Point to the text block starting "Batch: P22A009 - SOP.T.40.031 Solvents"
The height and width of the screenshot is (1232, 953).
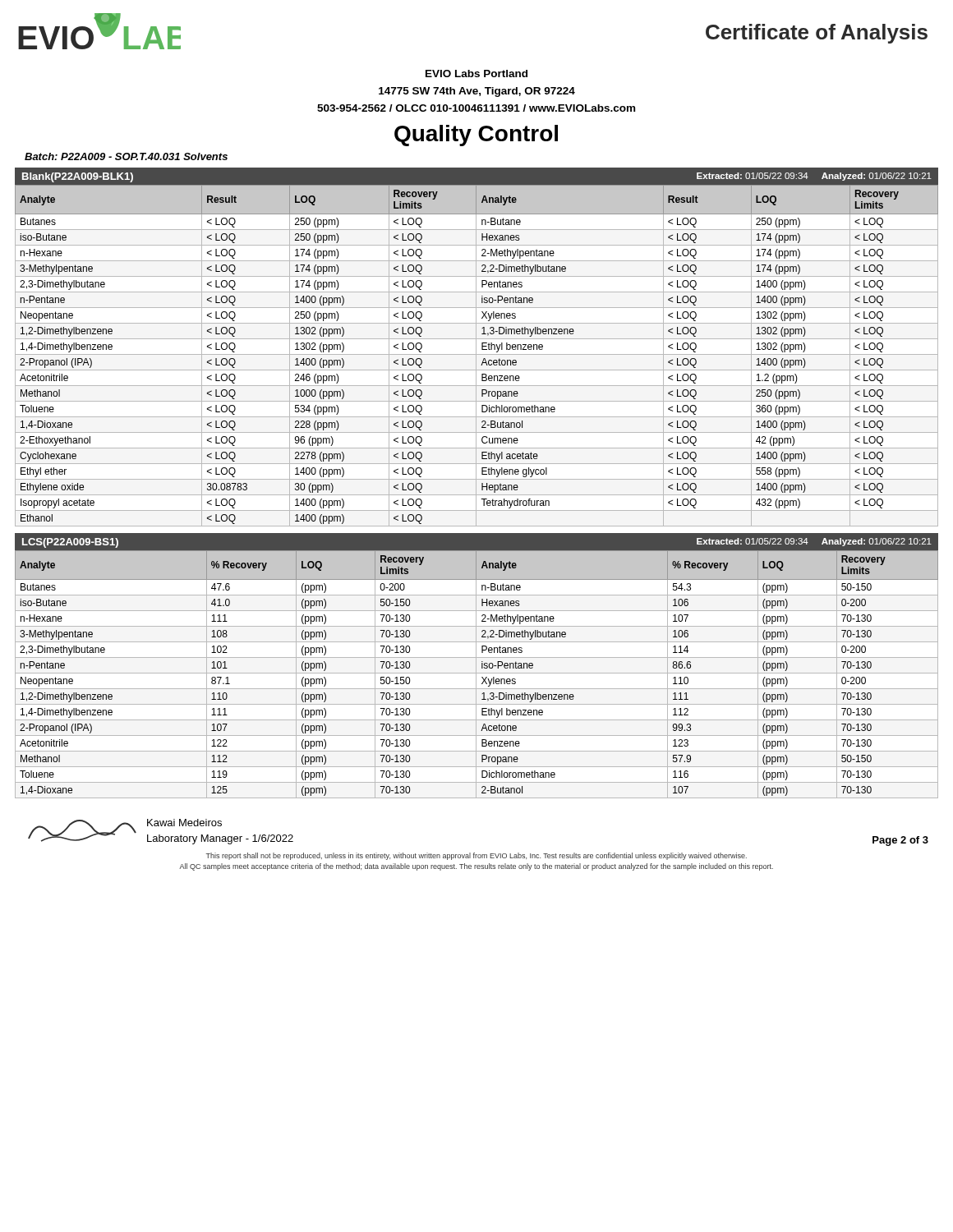pos(126,156)
